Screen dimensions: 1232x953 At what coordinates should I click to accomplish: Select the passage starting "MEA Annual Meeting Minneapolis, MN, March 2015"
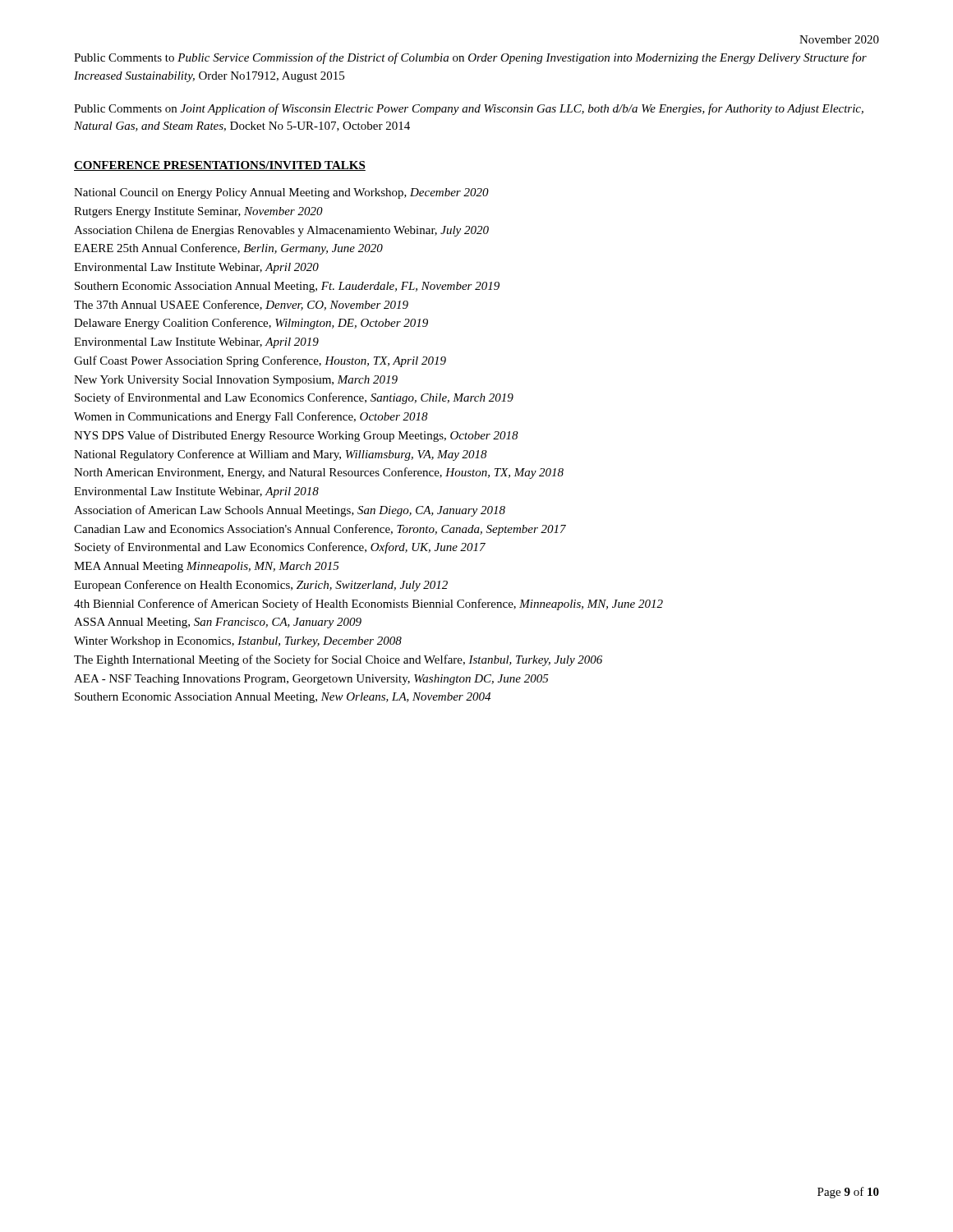click(x=207, y=566)
